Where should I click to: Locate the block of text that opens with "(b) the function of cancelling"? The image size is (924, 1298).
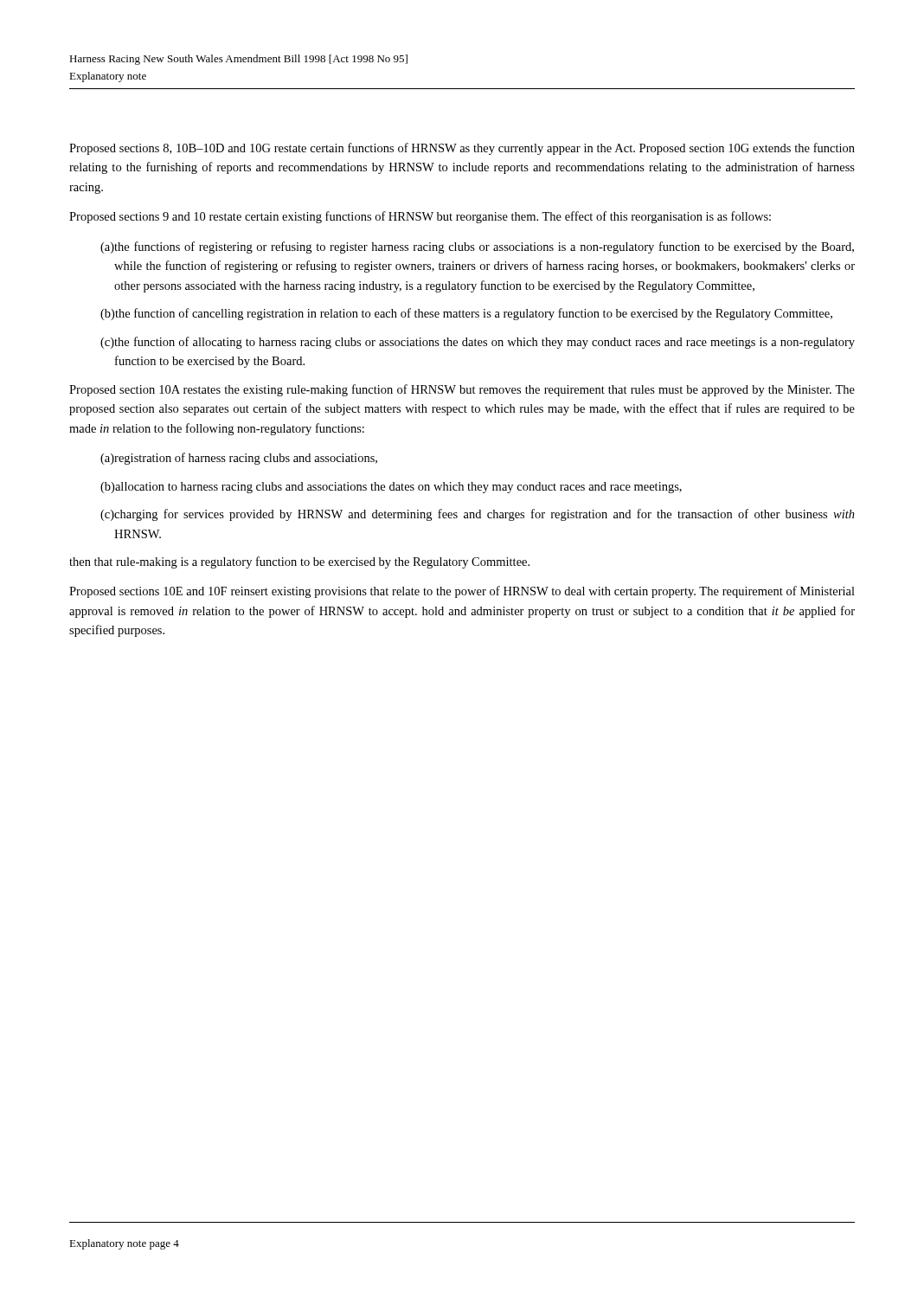462,314
